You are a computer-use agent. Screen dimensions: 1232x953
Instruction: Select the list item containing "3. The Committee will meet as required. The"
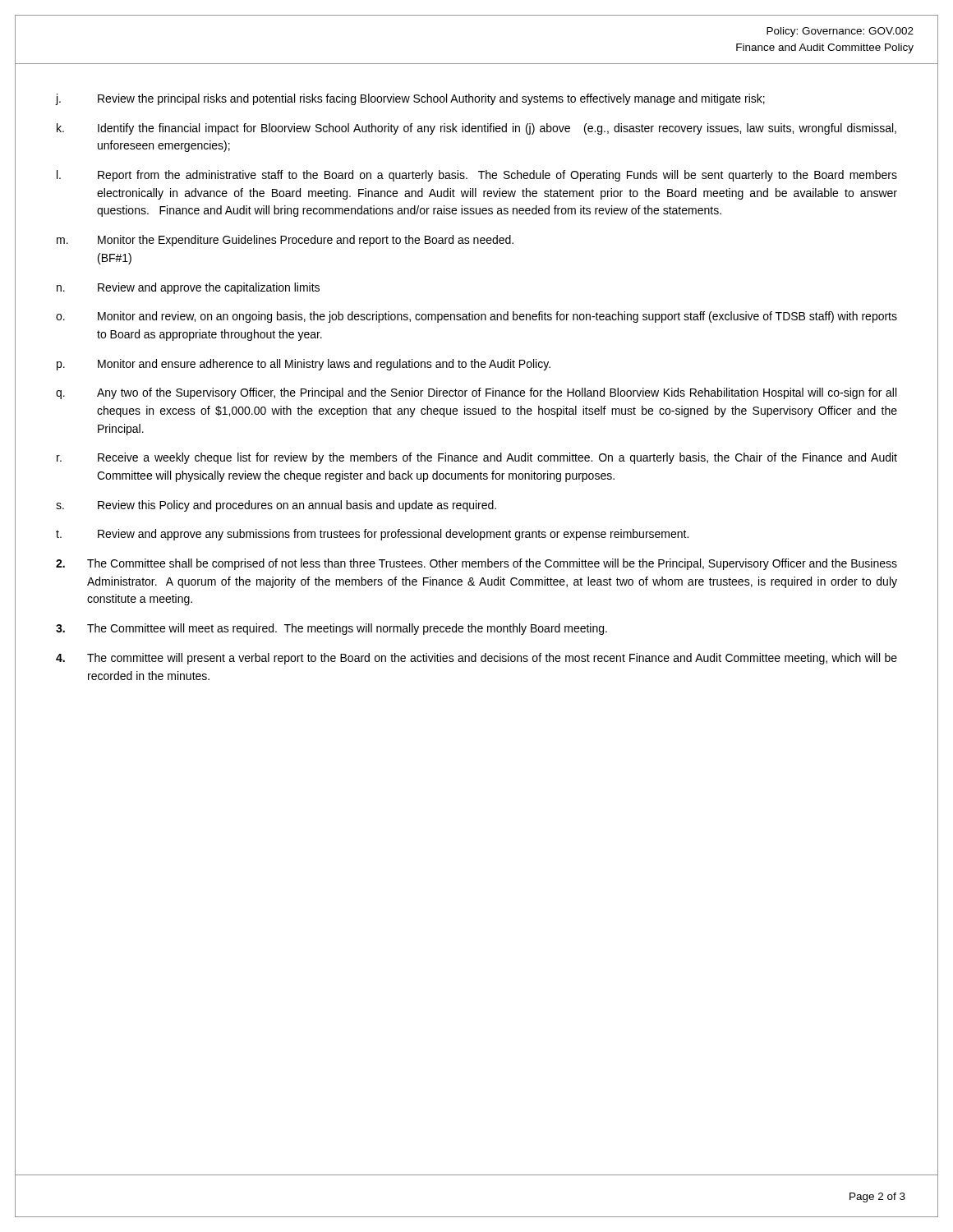(x=476, y=629)
